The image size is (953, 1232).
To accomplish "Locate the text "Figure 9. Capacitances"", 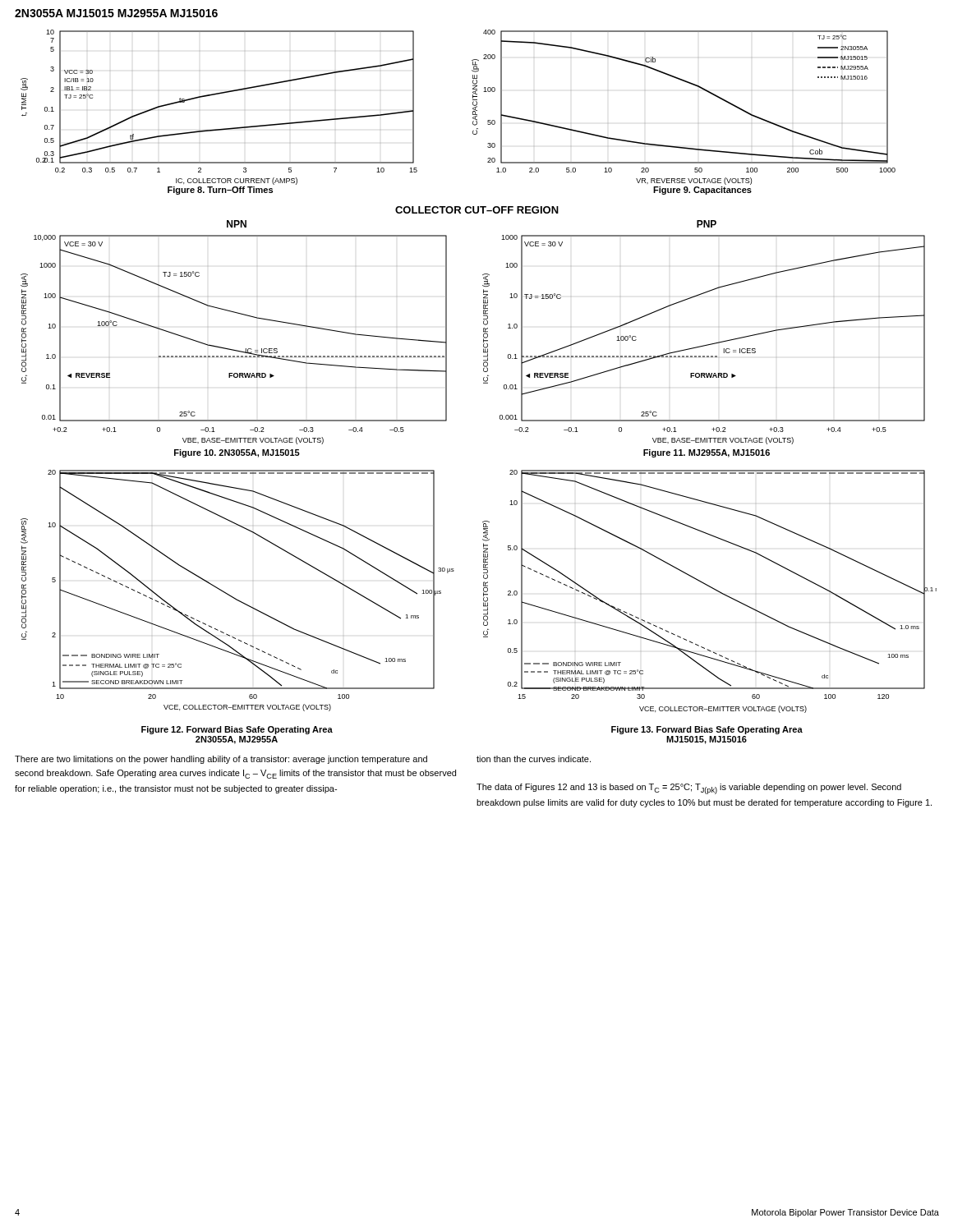I will click(702, 190).
